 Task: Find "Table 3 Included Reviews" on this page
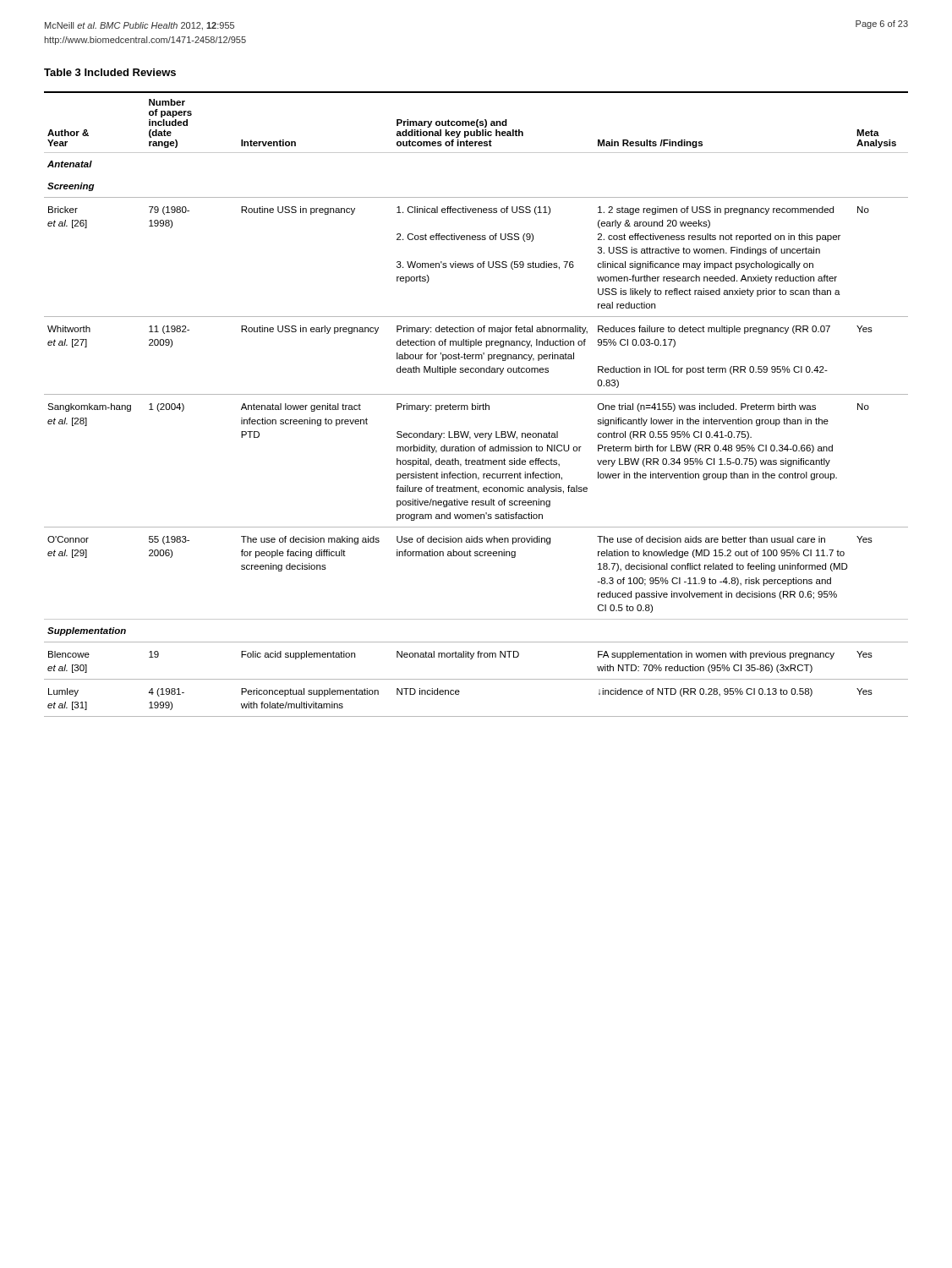110,72
